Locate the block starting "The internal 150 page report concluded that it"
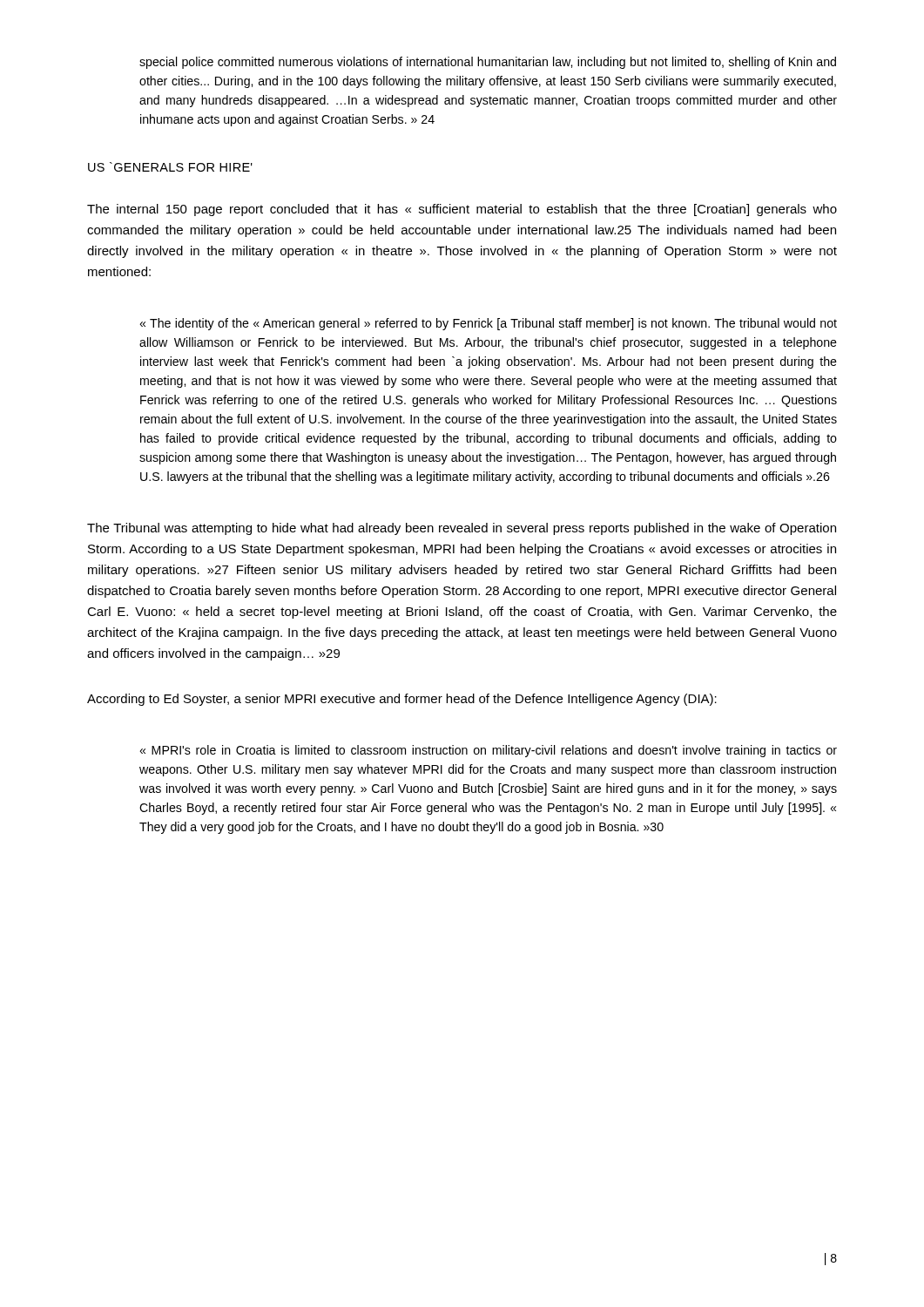Image resolution: width=924 pixels, height=1307 pixels. [462, 240]
